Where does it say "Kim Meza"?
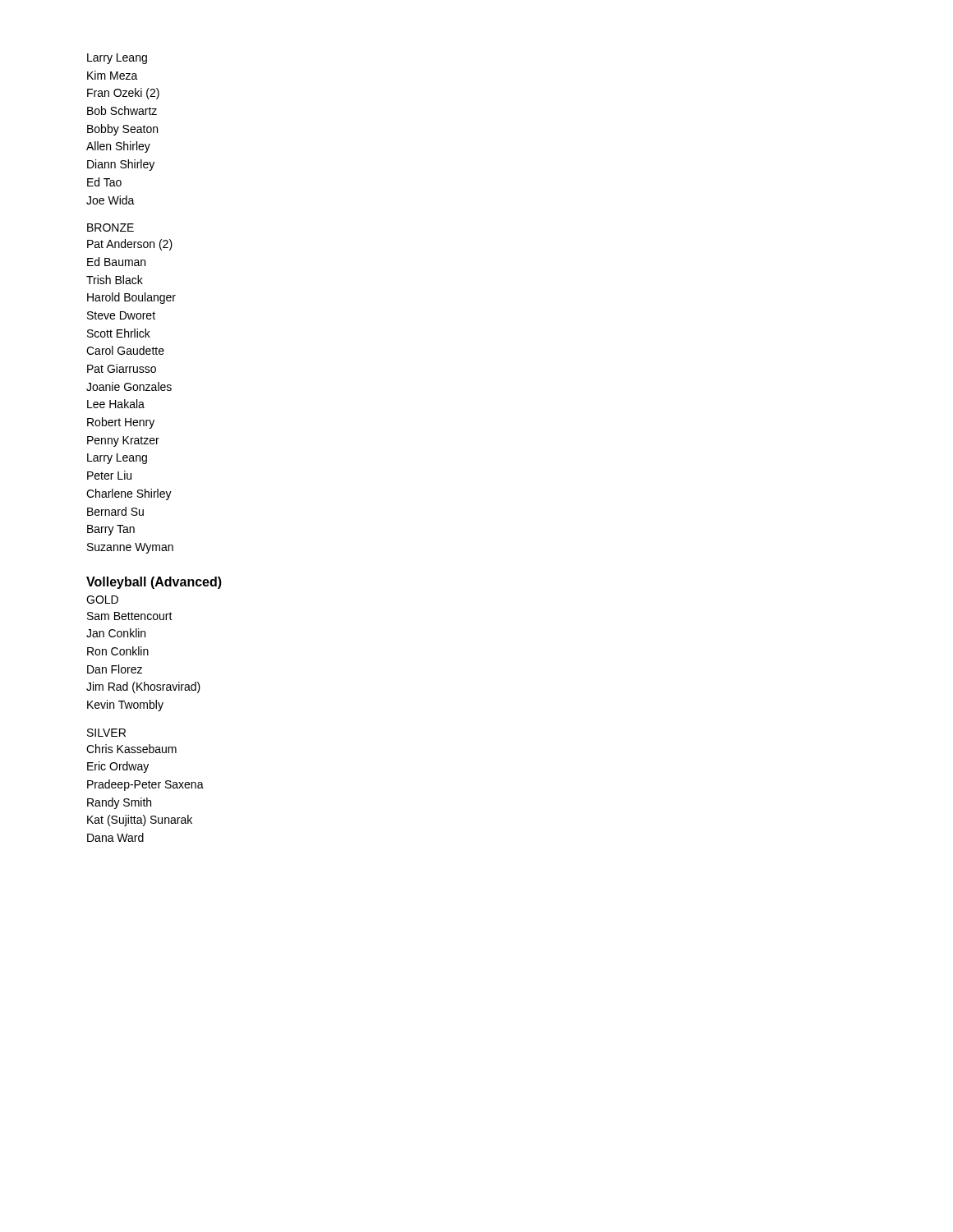953x1232 pixels. [112, 75]
